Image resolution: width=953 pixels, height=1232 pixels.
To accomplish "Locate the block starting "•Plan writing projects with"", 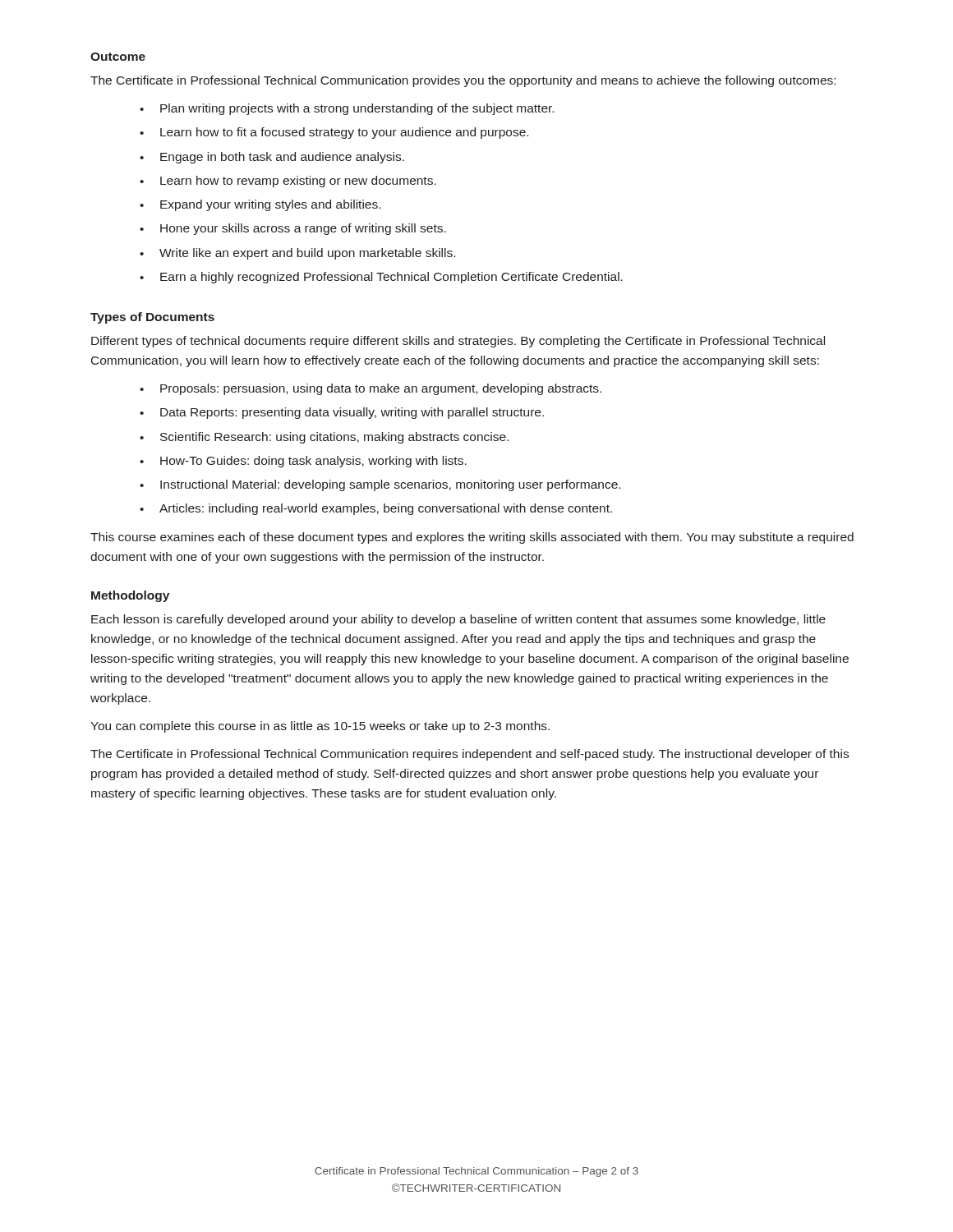I will pos(347,109).
